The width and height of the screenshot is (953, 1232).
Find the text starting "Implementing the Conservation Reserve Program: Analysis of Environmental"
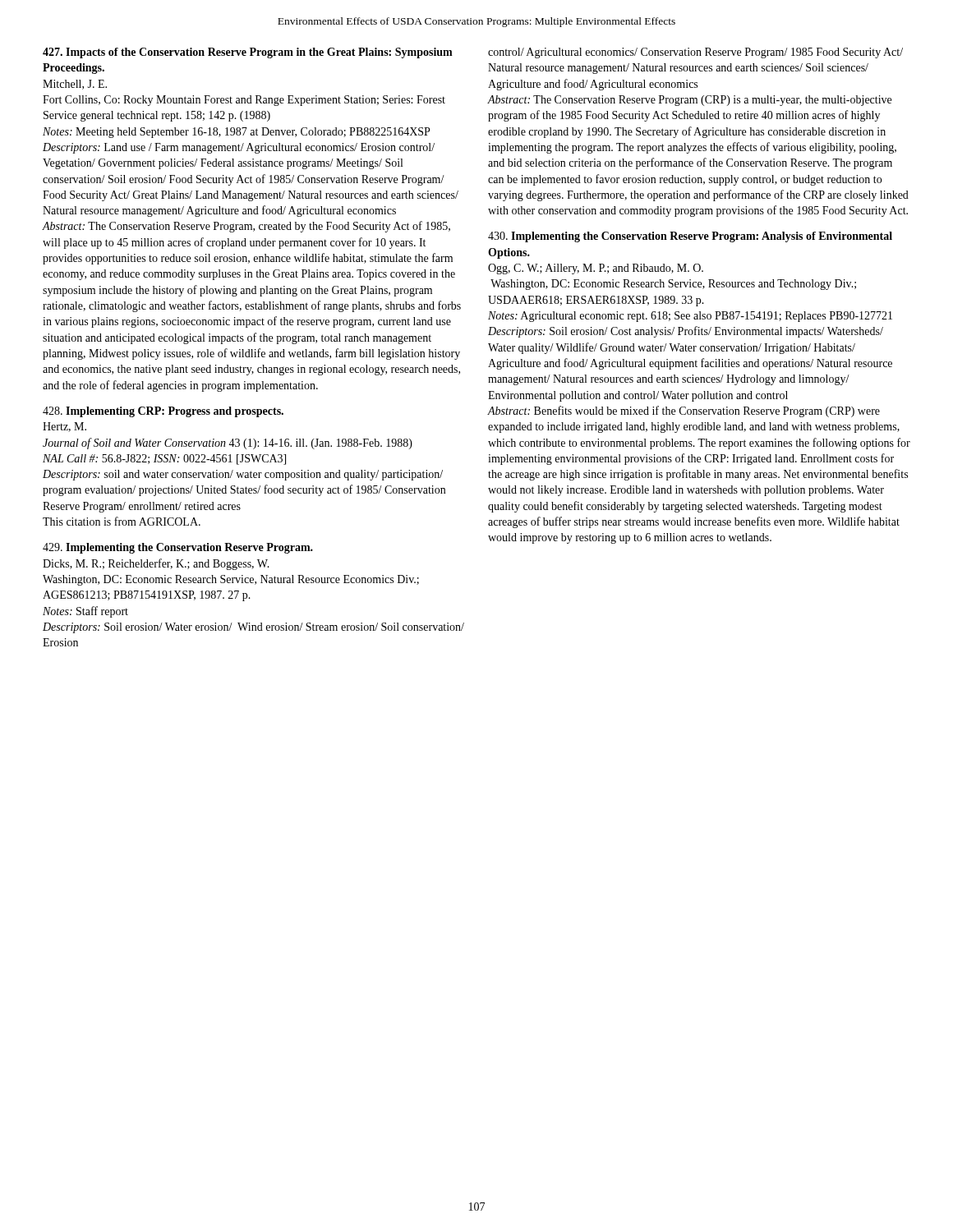pos(699,387)
